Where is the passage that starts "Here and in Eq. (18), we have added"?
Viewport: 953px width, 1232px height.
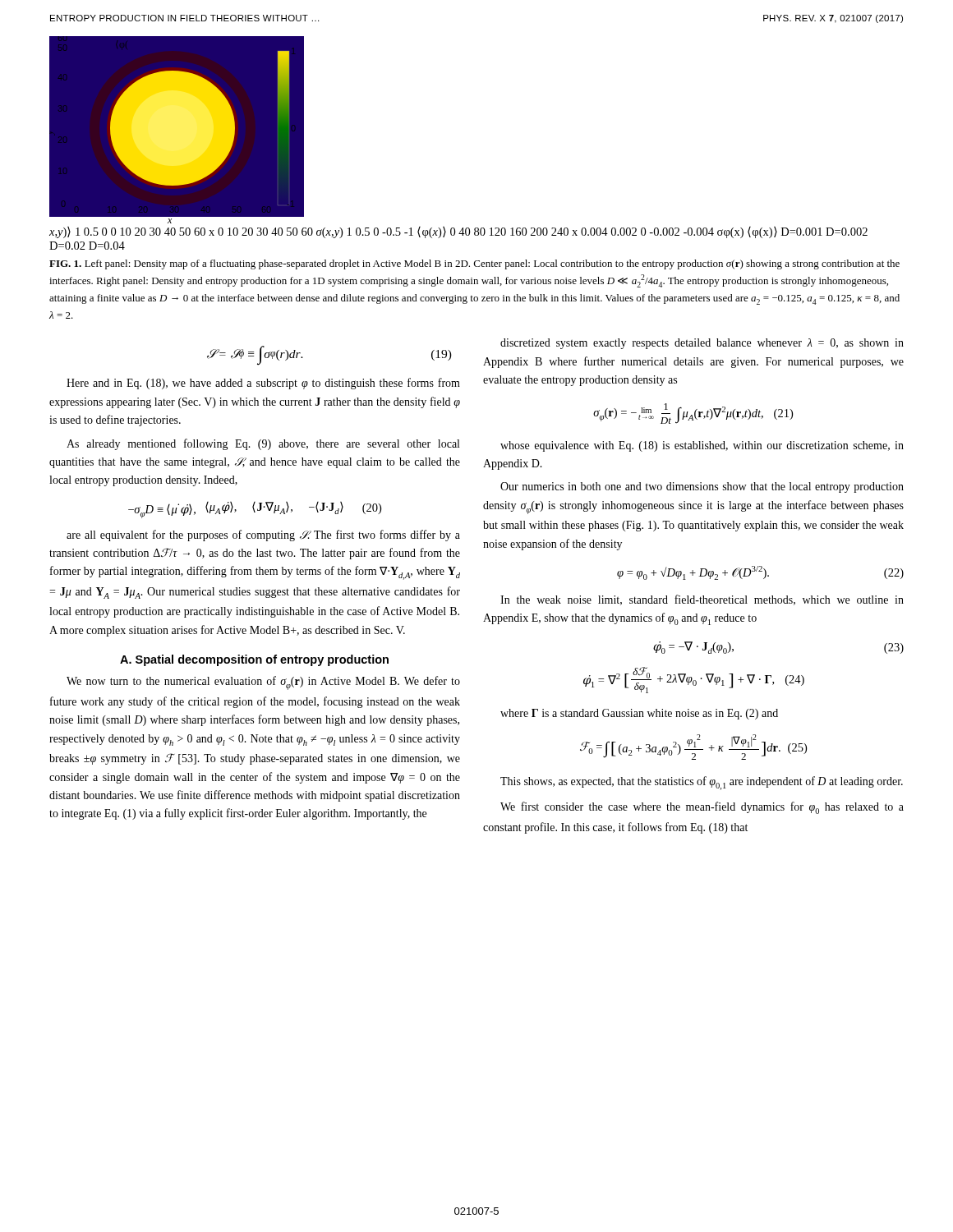click(255, 402)
